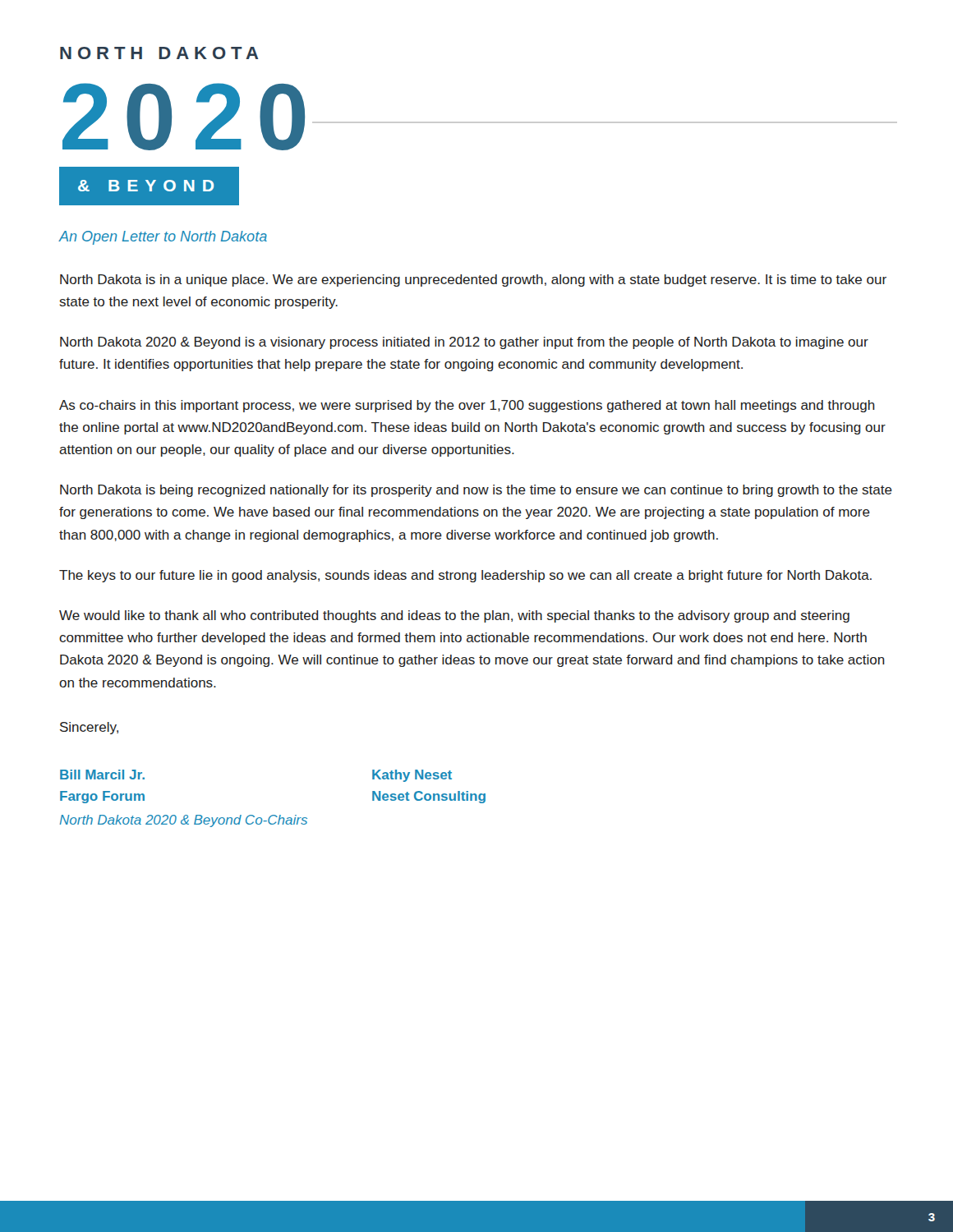Image resolution: width=953 pixels, height=1232 pixels.
Task: Locate the block of text that opens with "North Dakota 2020 & Beyond is a"
Action: point(464,353)
